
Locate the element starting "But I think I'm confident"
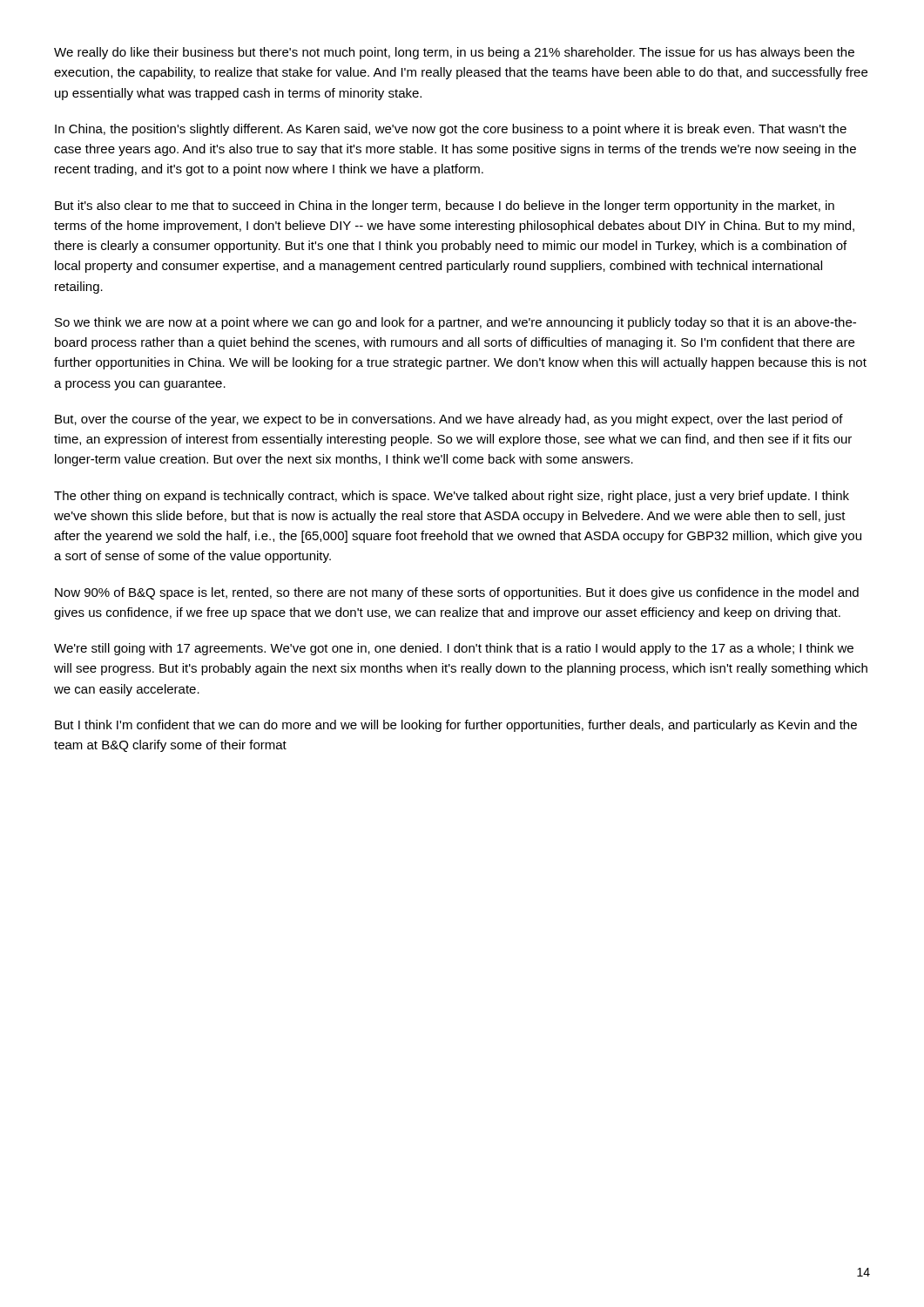pos(456,734)
